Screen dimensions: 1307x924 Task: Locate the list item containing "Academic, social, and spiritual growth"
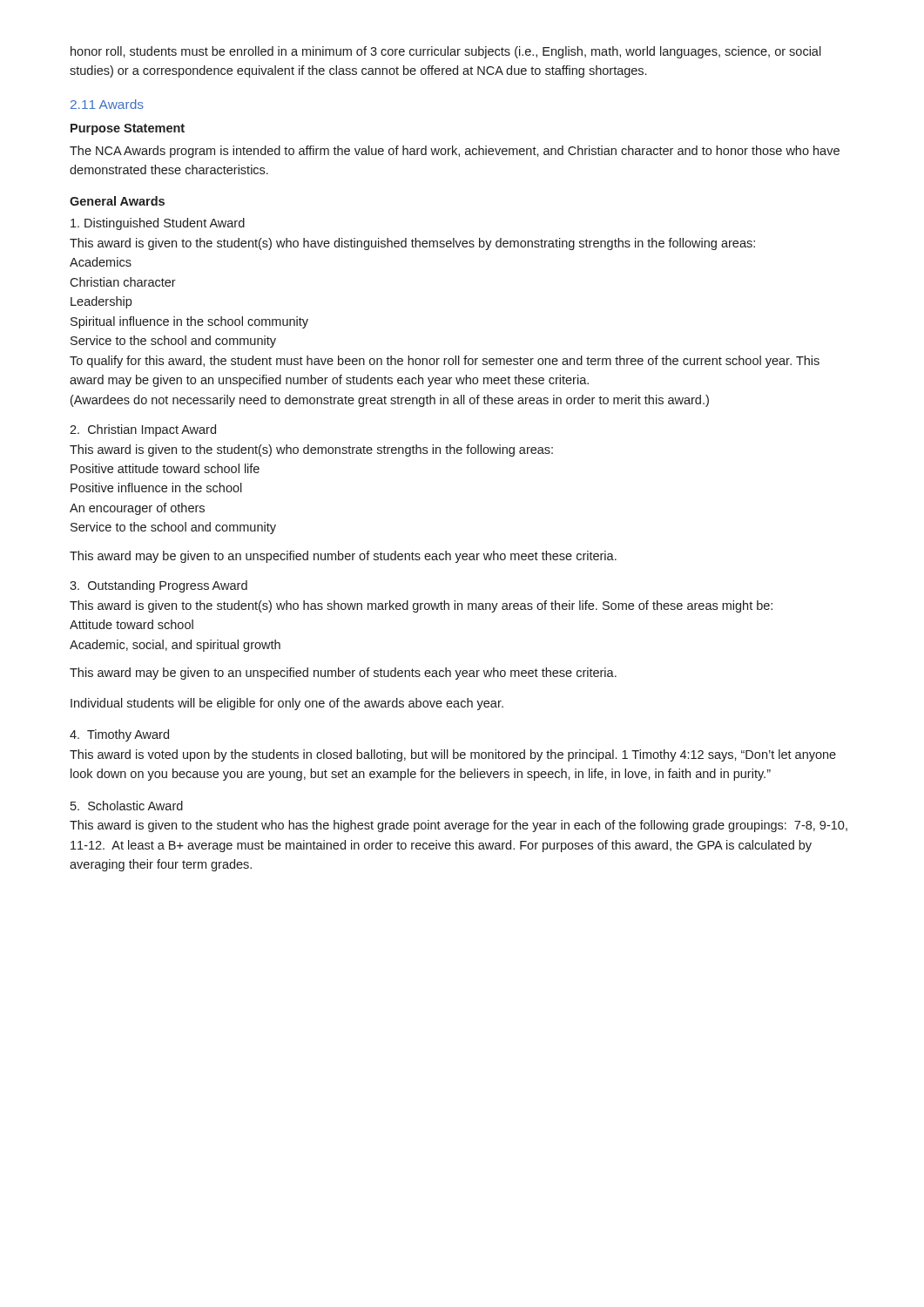point(175,645)
